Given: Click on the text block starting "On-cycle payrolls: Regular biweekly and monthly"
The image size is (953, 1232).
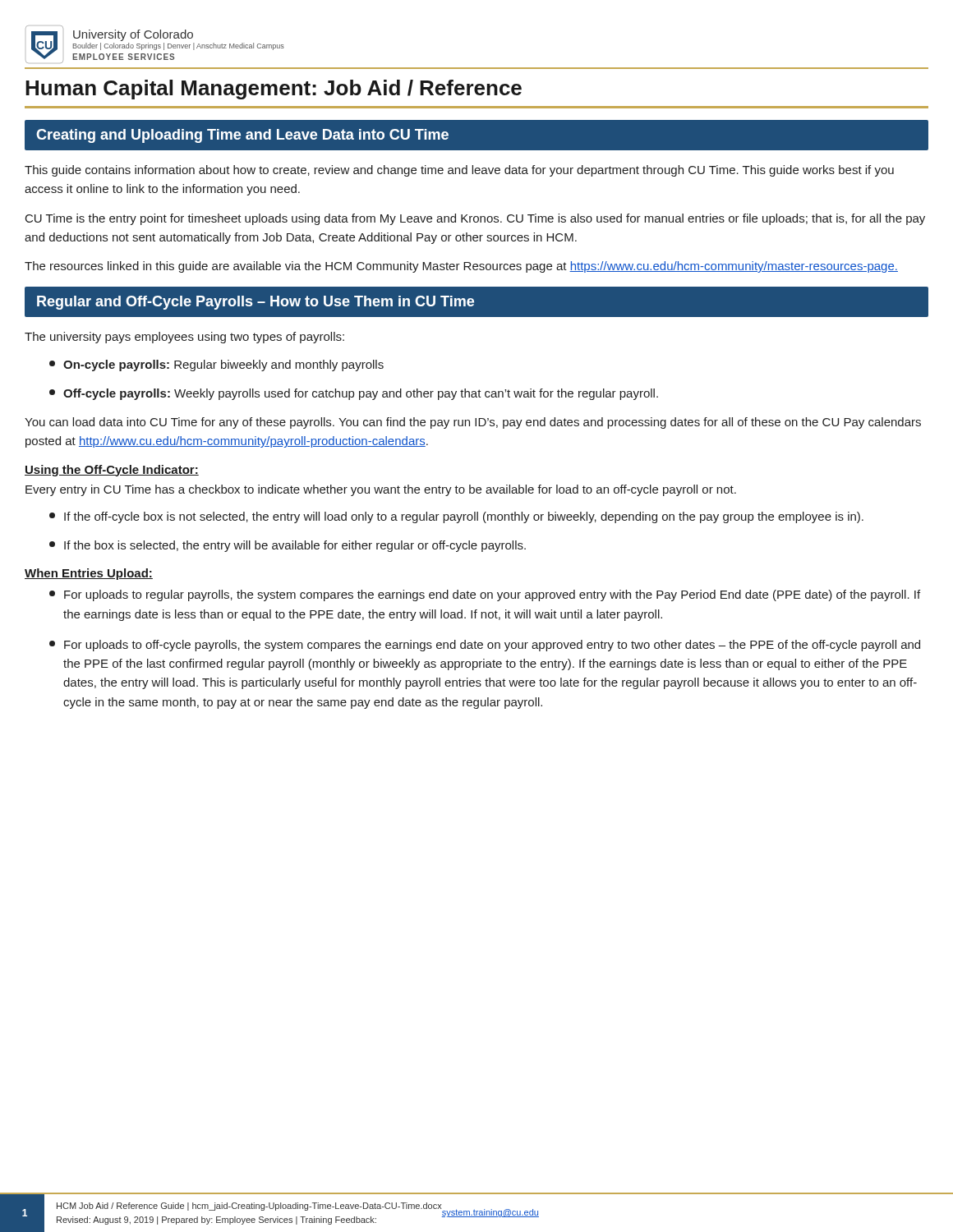Looking at the screenshot, I should pos(217,364).
